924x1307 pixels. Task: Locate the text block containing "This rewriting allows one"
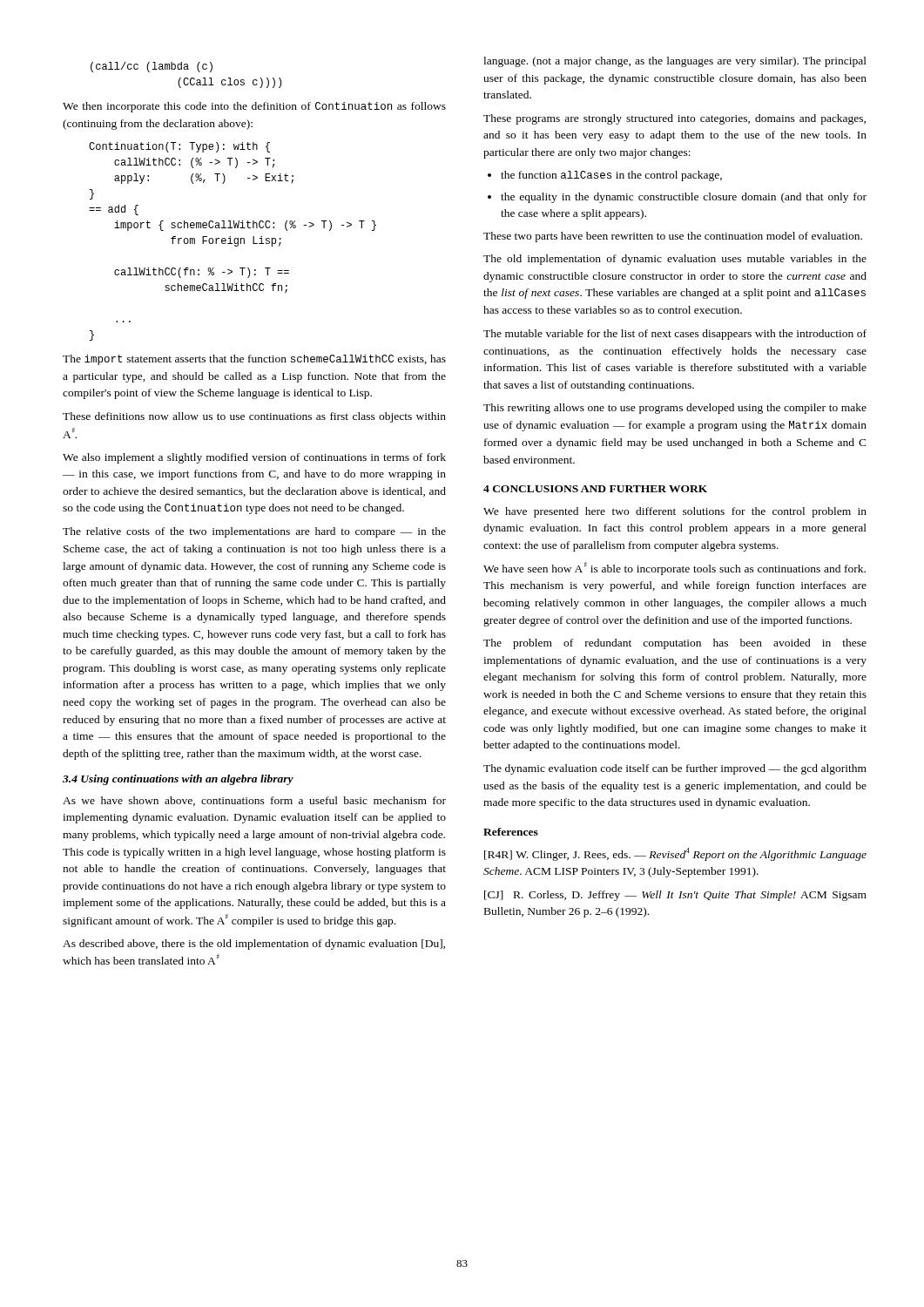pos(675,434)
